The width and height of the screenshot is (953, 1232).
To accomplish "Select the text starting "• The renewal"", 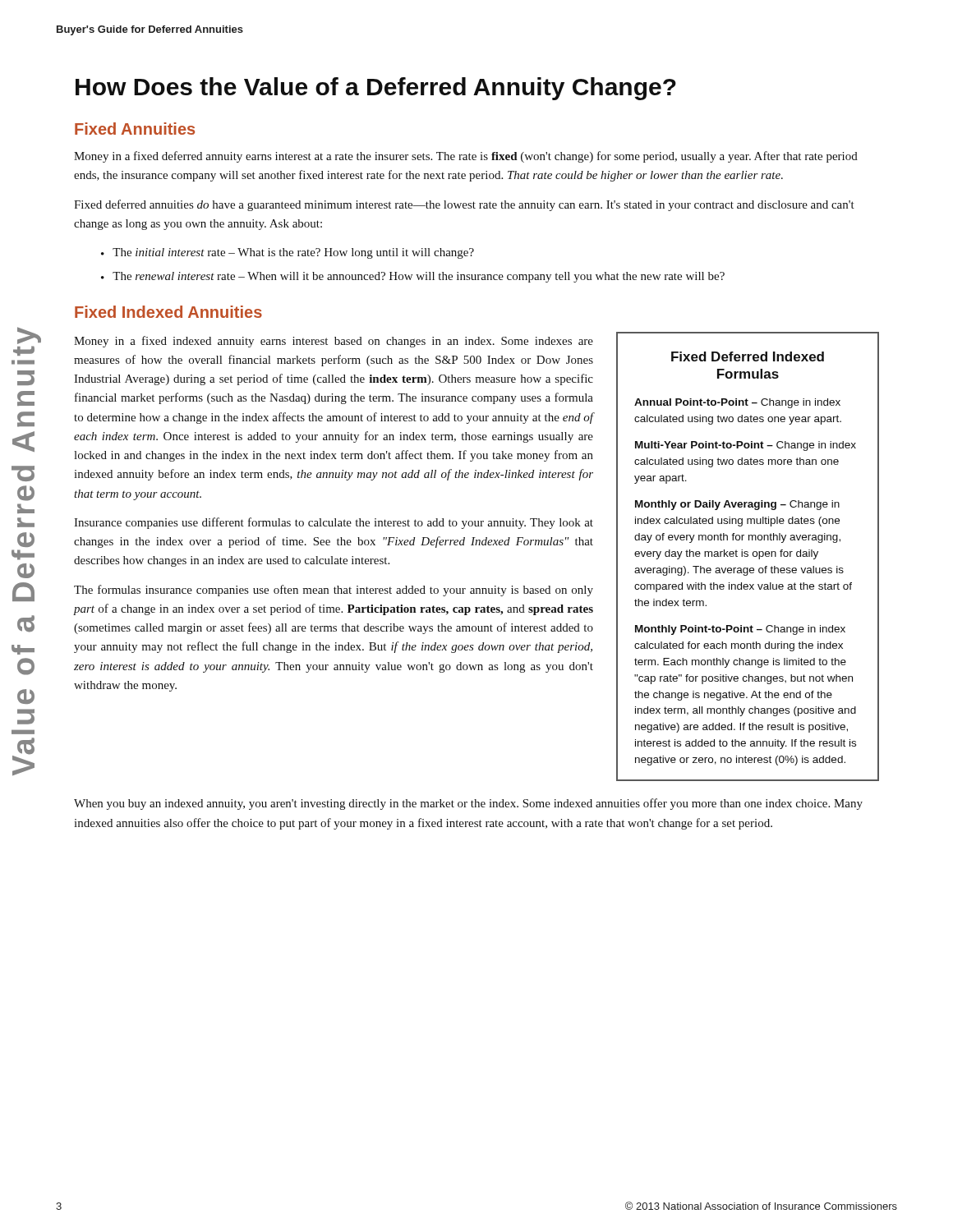I will pyautogui.click(x=413, y=278).
